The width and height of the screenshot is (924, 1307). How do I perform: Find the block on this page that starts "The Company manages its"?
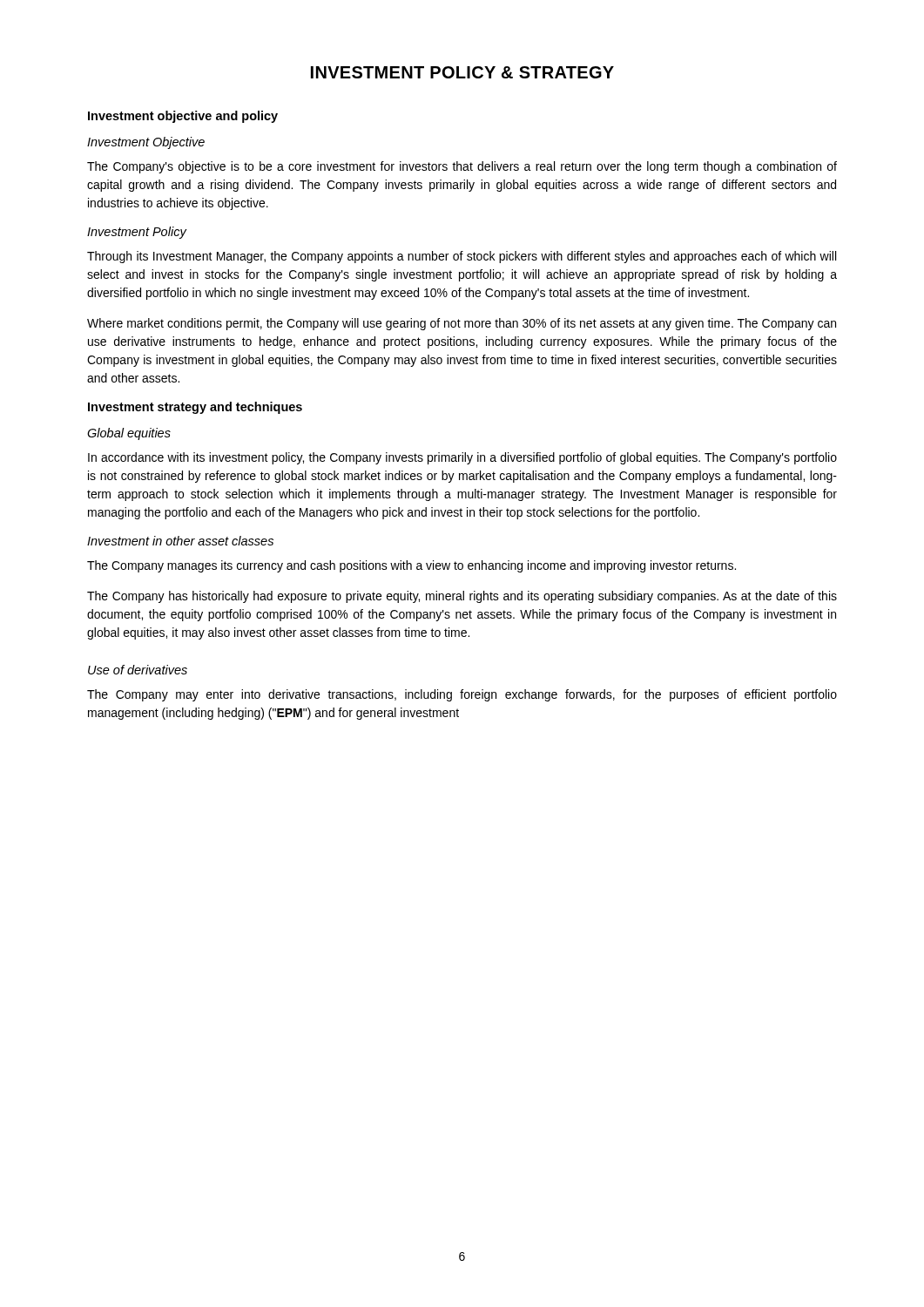pos(412,565)
